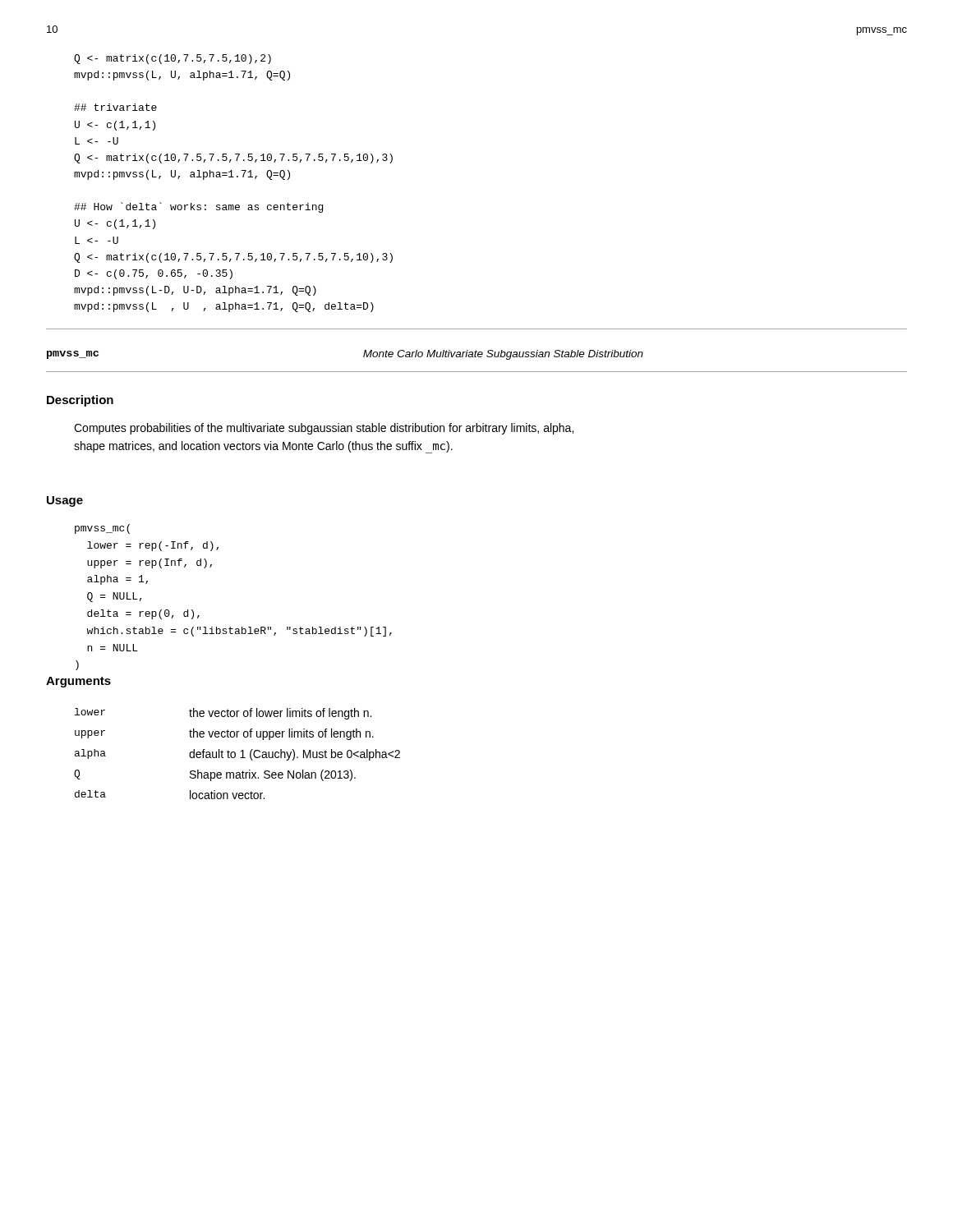Click on the block starting "Computes probabilities of the multivariate subgaussian stable distribution"
The height and width of the screenshot is (1232, 953).
point(324,437)
